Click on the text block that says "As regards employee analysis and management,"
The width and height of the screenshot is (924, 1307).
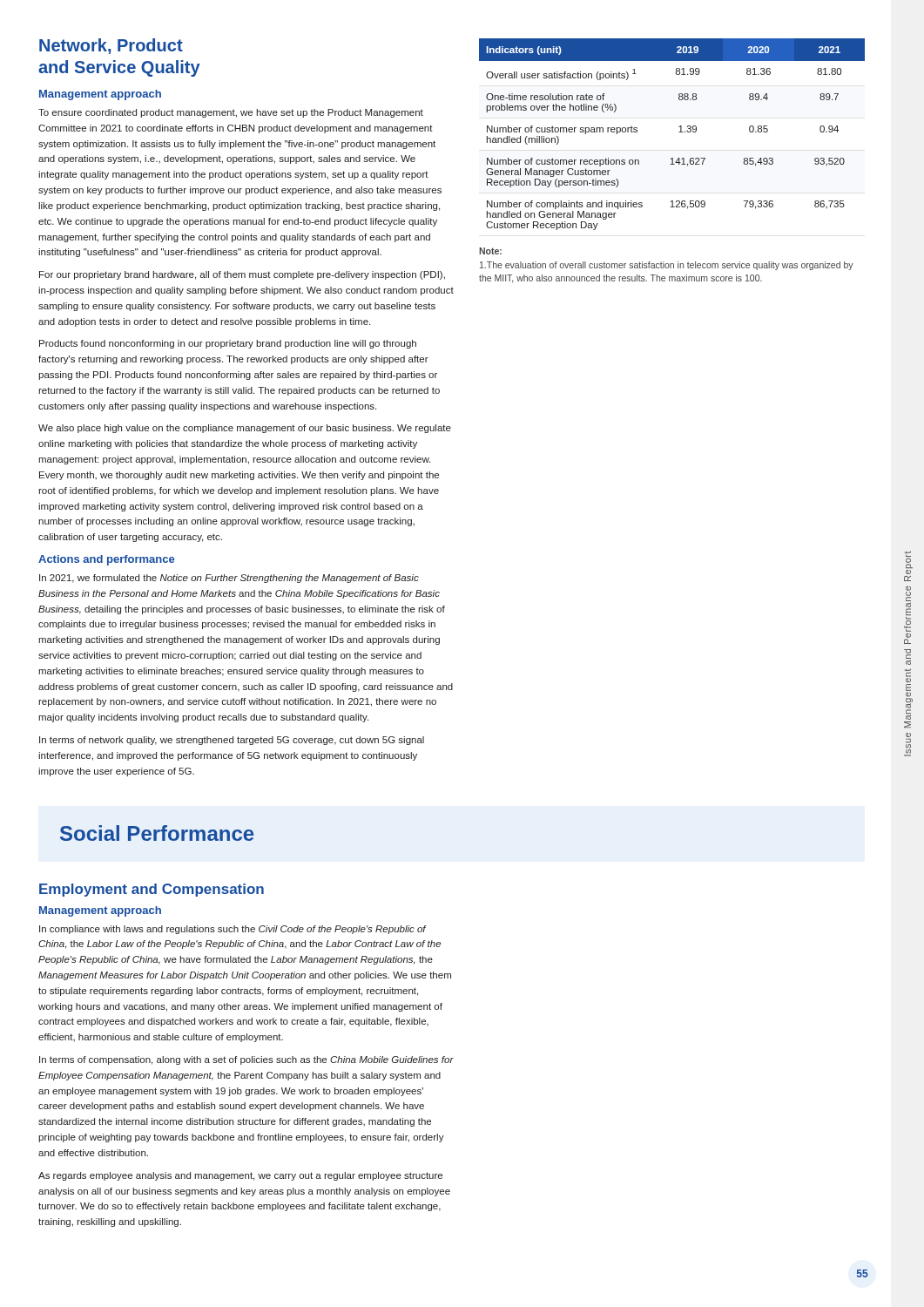tap(244, 1198)
